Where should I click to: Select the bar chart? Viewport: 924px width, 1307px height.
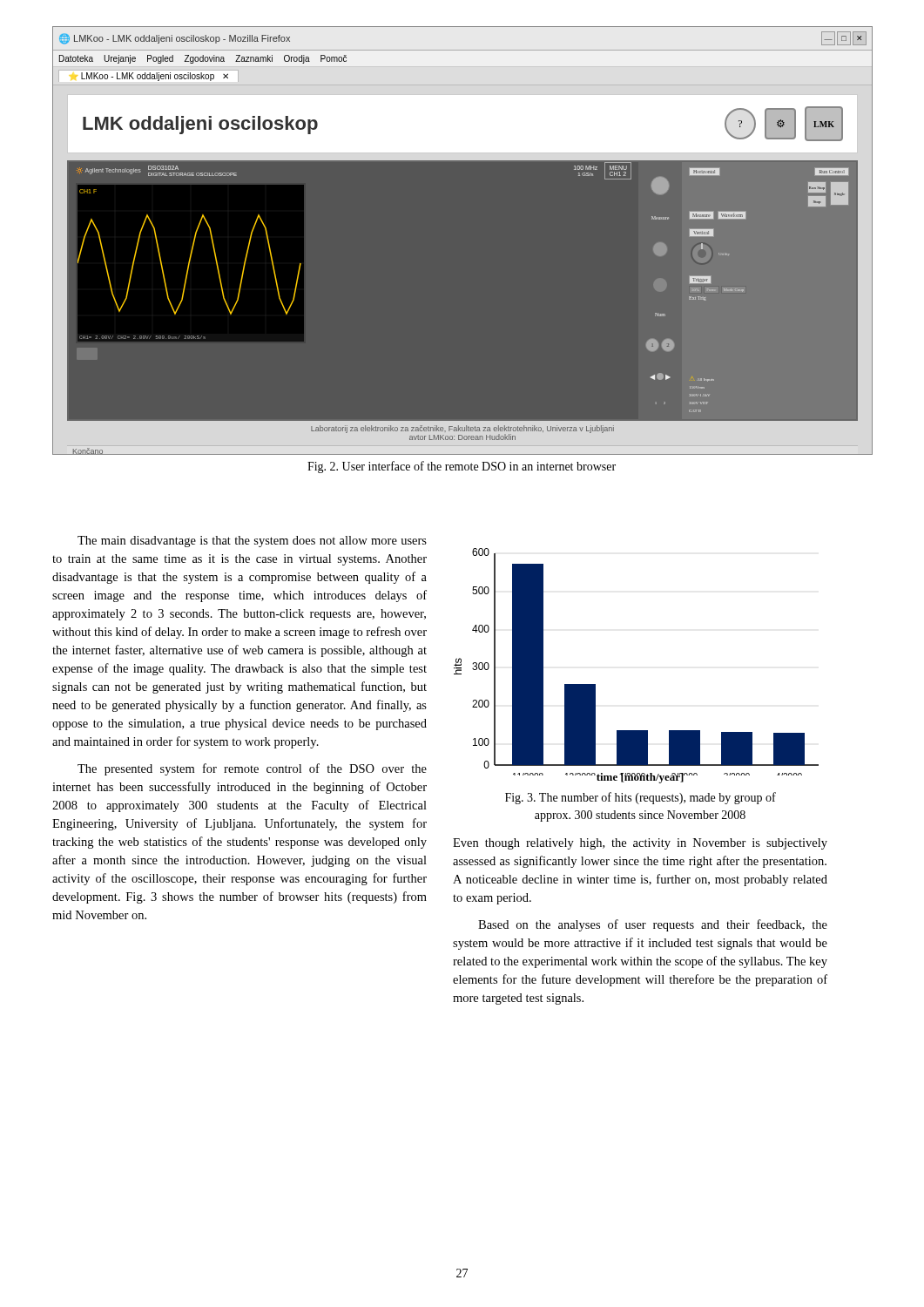640,654
